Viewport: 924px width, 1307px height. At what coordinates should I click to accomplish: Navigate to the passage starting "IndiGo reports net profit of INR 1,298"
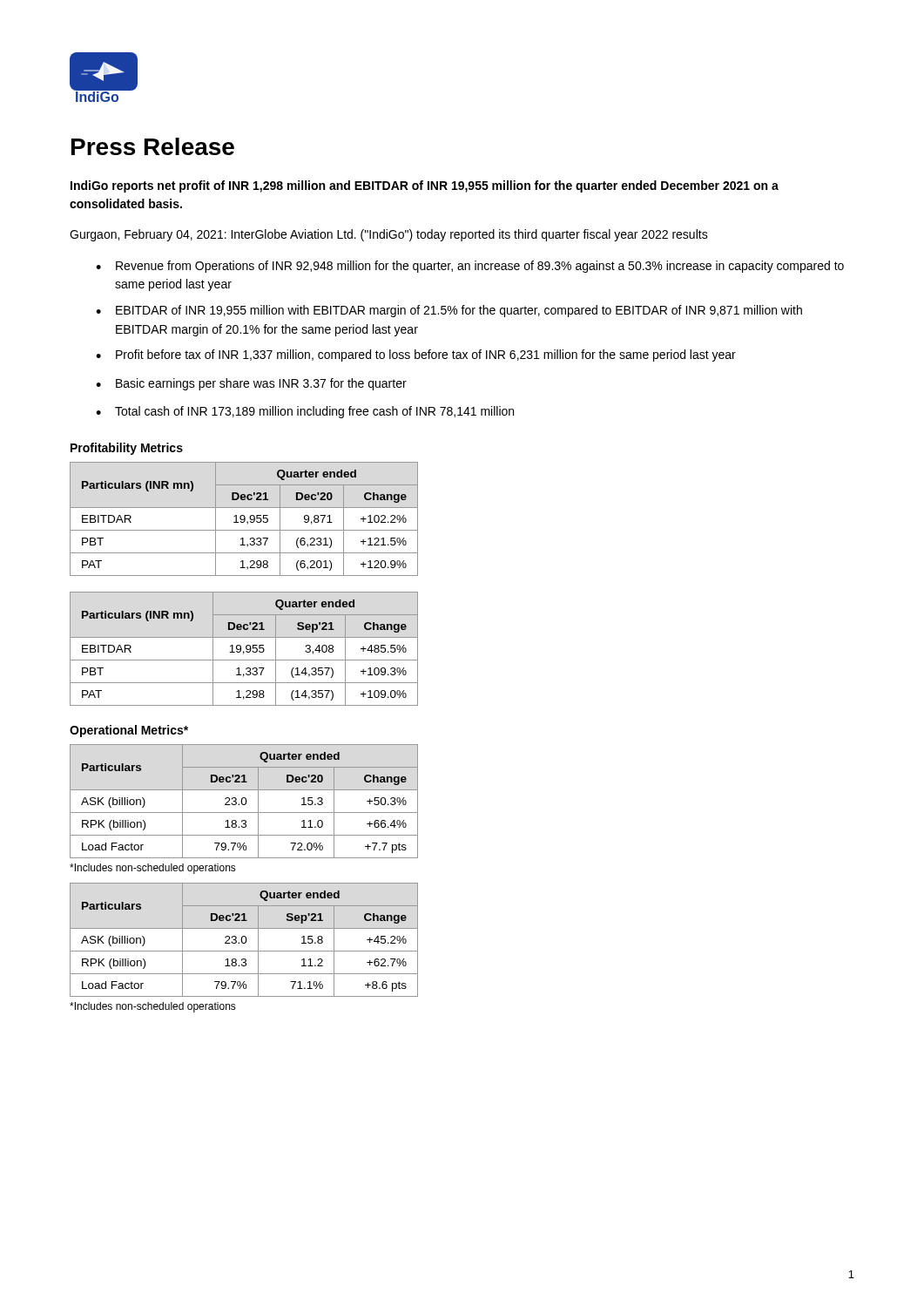[424, 195]
